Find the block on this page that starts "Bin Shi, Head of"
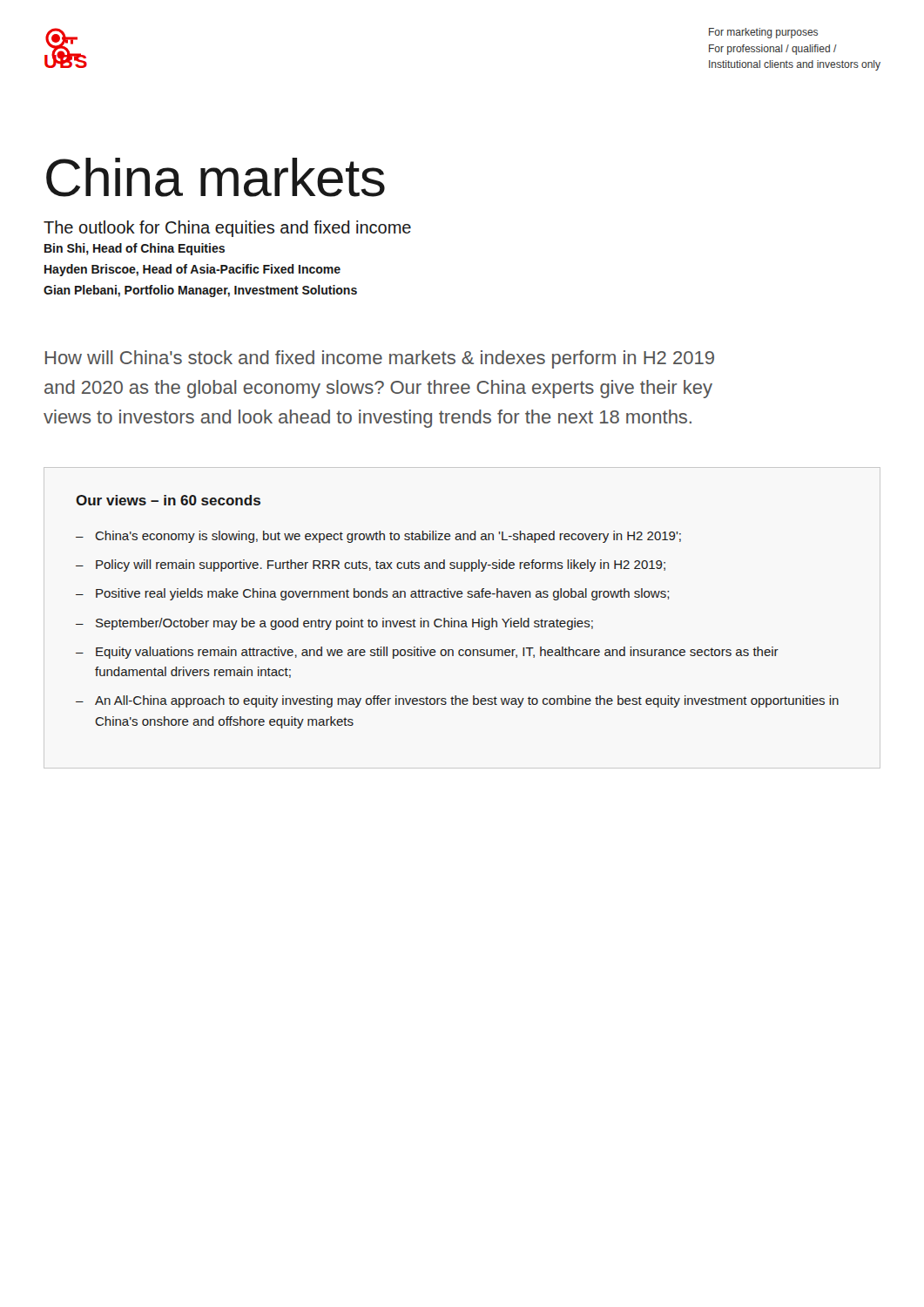 click(x=200, y=269)
